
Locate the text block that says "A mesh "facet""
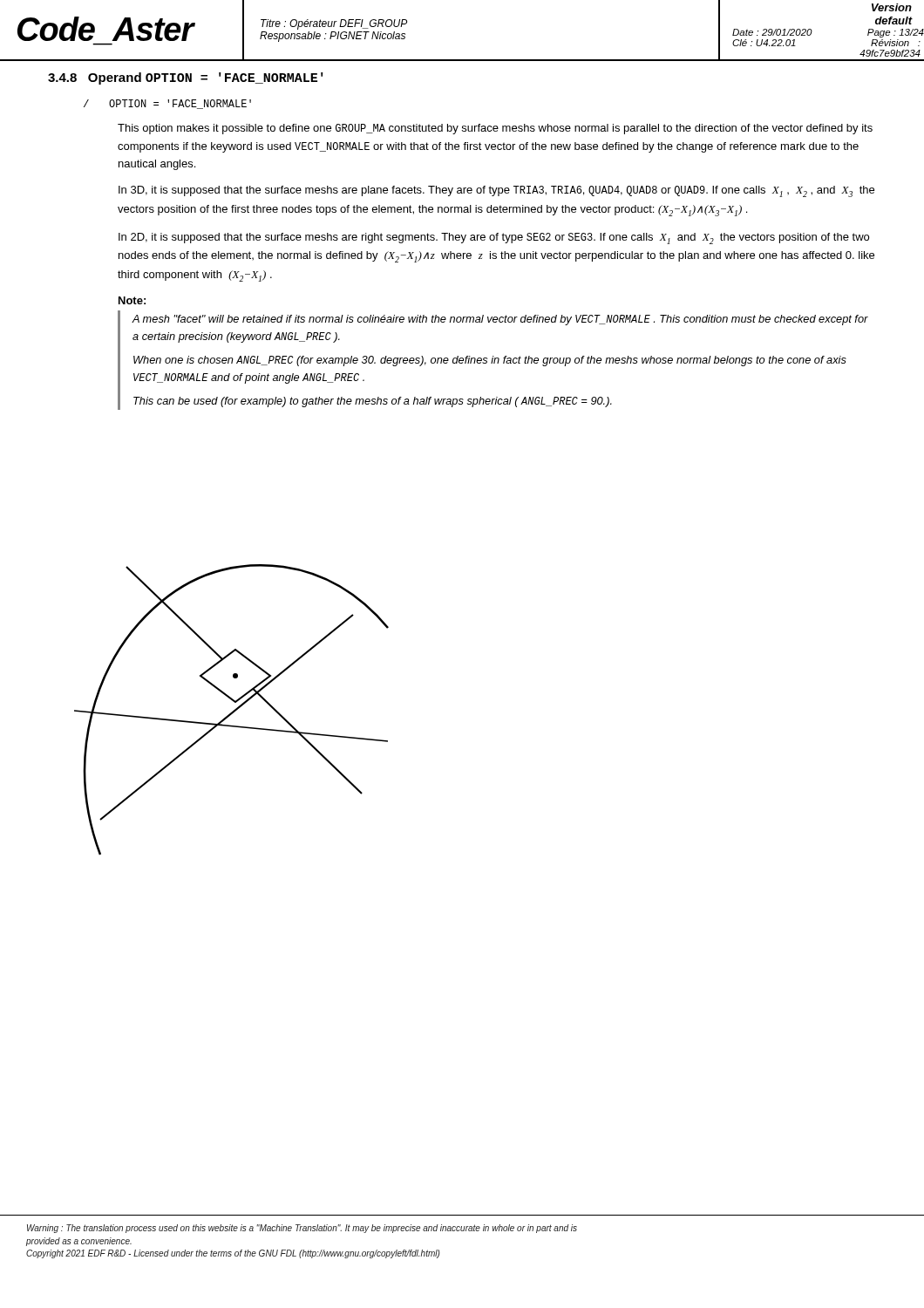pyautogui.click(x=504, y=360)
